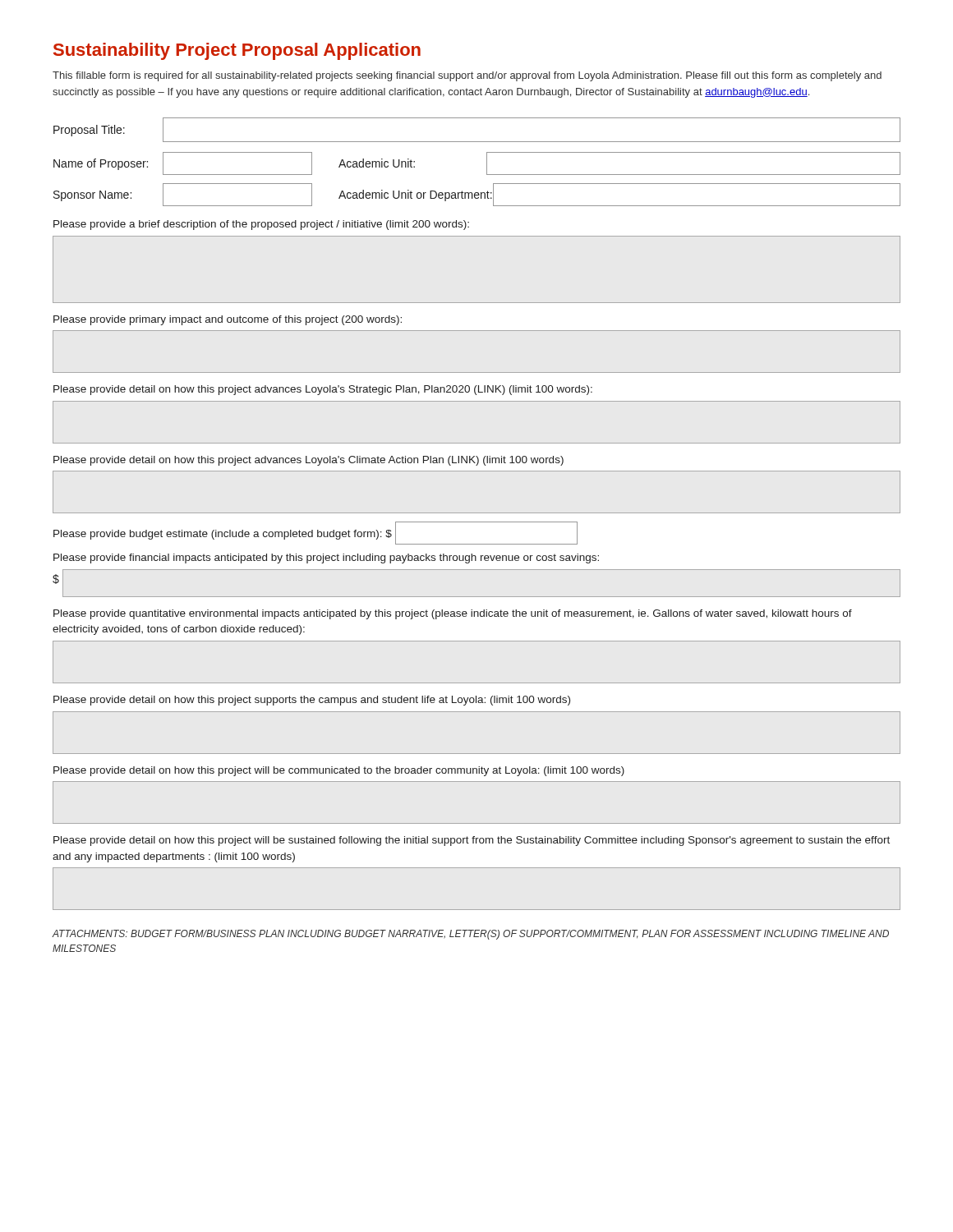Viewport: 953px width, 1232px height.
Task: Find the text block that reads "Sponsor Name: Academic"
Action: pos(476,195)
